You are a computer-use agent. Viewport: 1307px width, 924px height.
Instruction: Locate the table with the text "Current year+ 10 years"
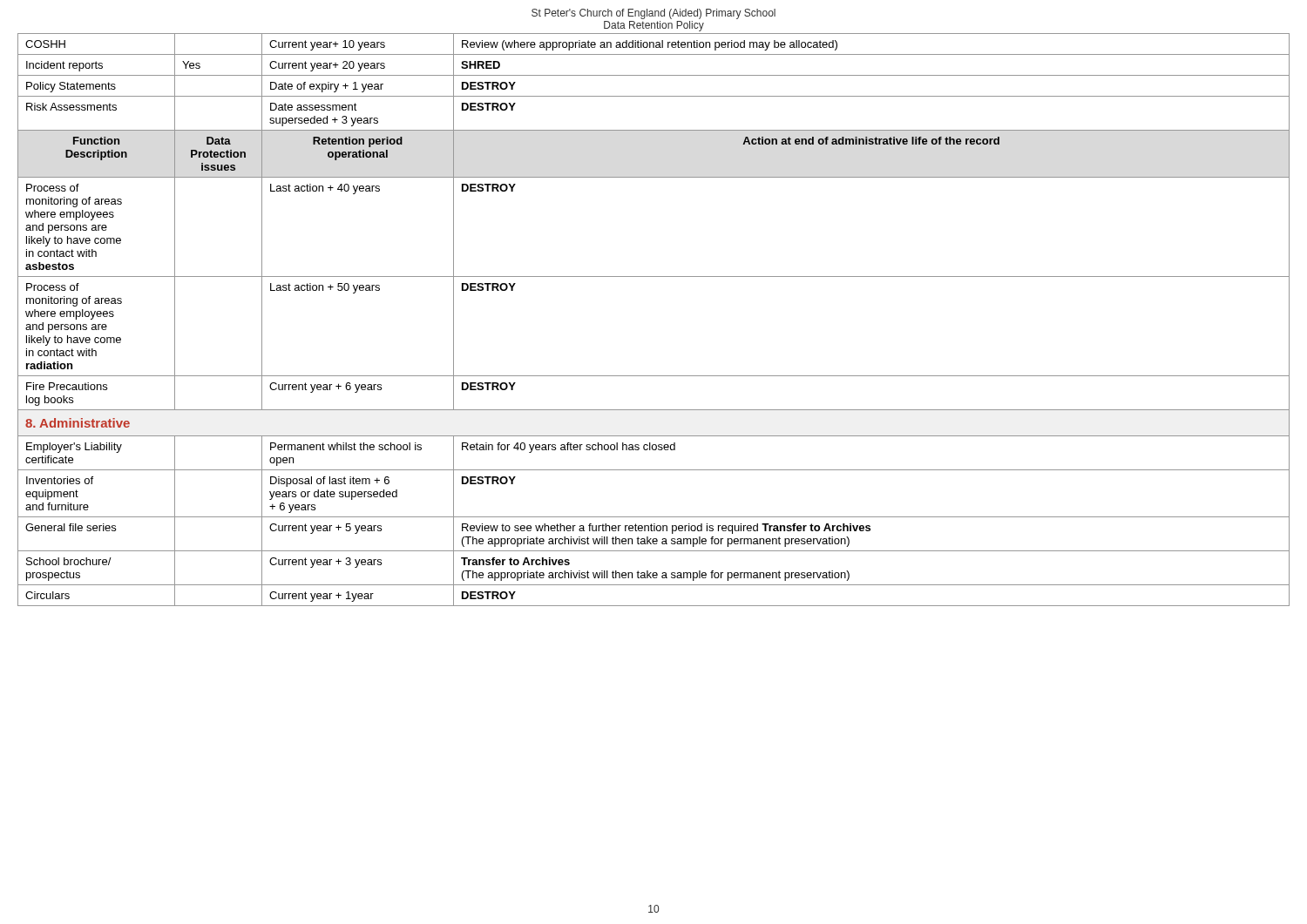[654, 320]
